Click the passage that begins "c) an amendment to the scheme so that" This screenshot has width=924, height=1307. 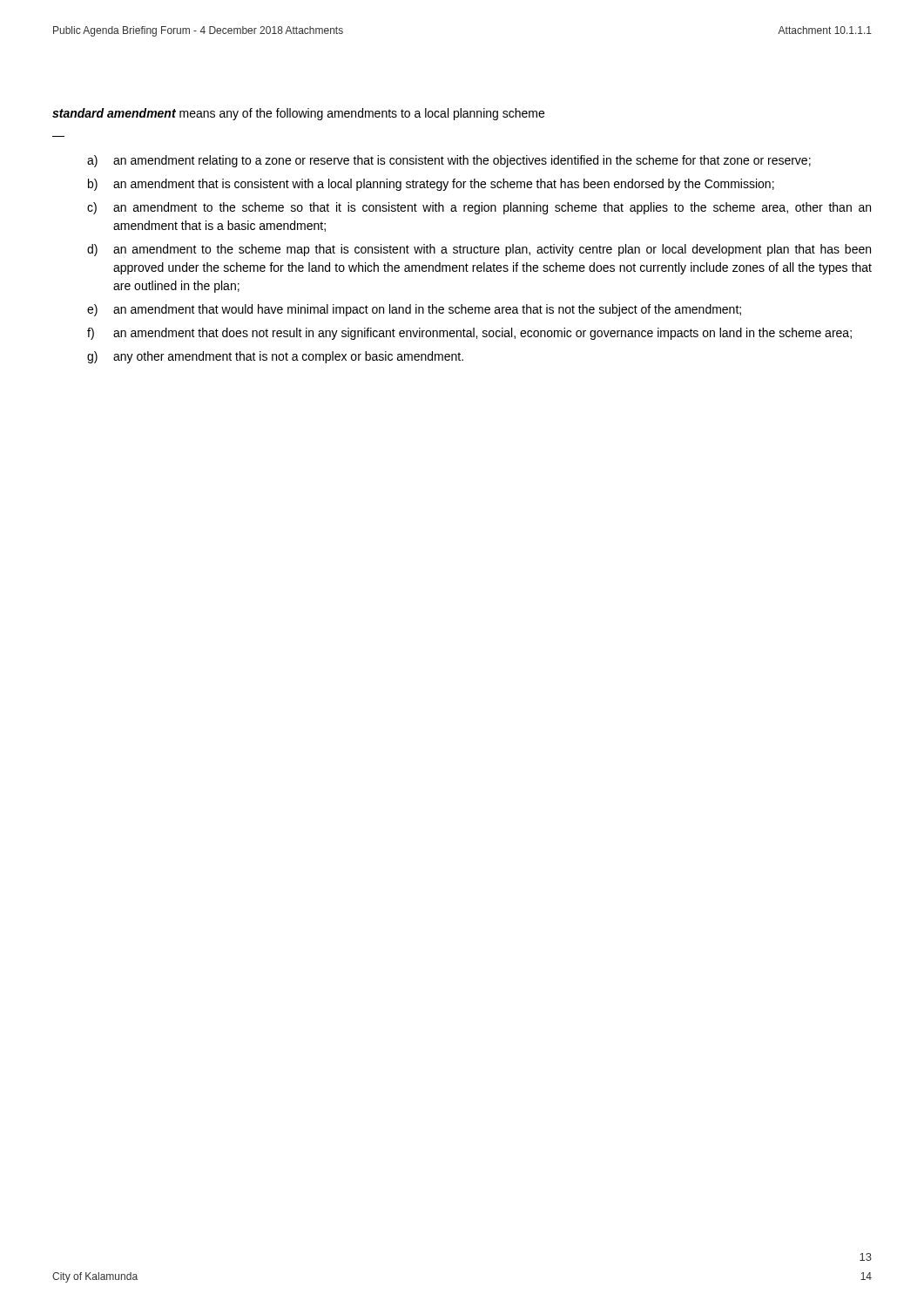pyautogui.click(x=479, y=217)
